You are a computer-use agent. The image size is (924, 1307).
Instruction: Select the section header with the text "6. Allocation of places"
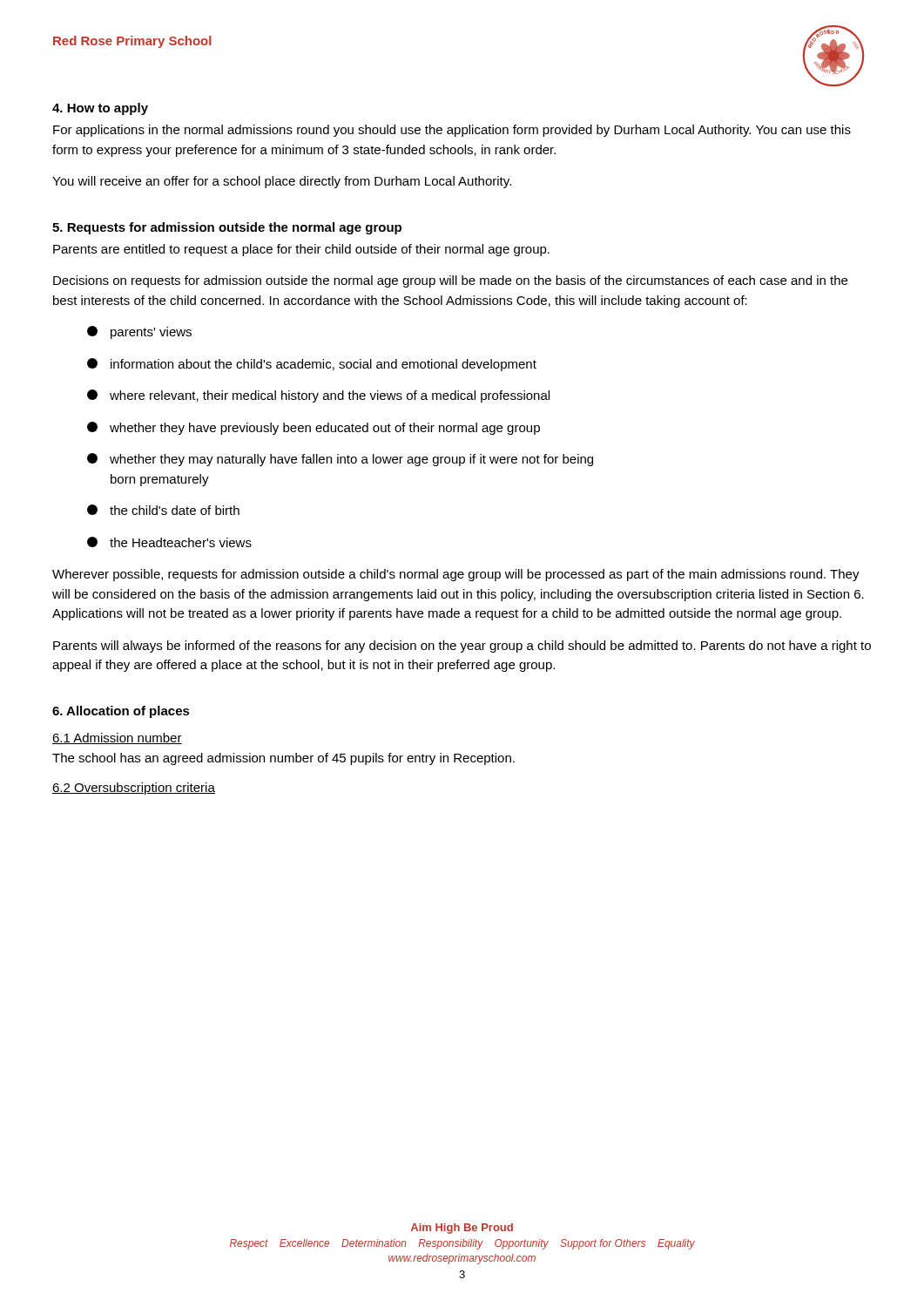(121, 710)
